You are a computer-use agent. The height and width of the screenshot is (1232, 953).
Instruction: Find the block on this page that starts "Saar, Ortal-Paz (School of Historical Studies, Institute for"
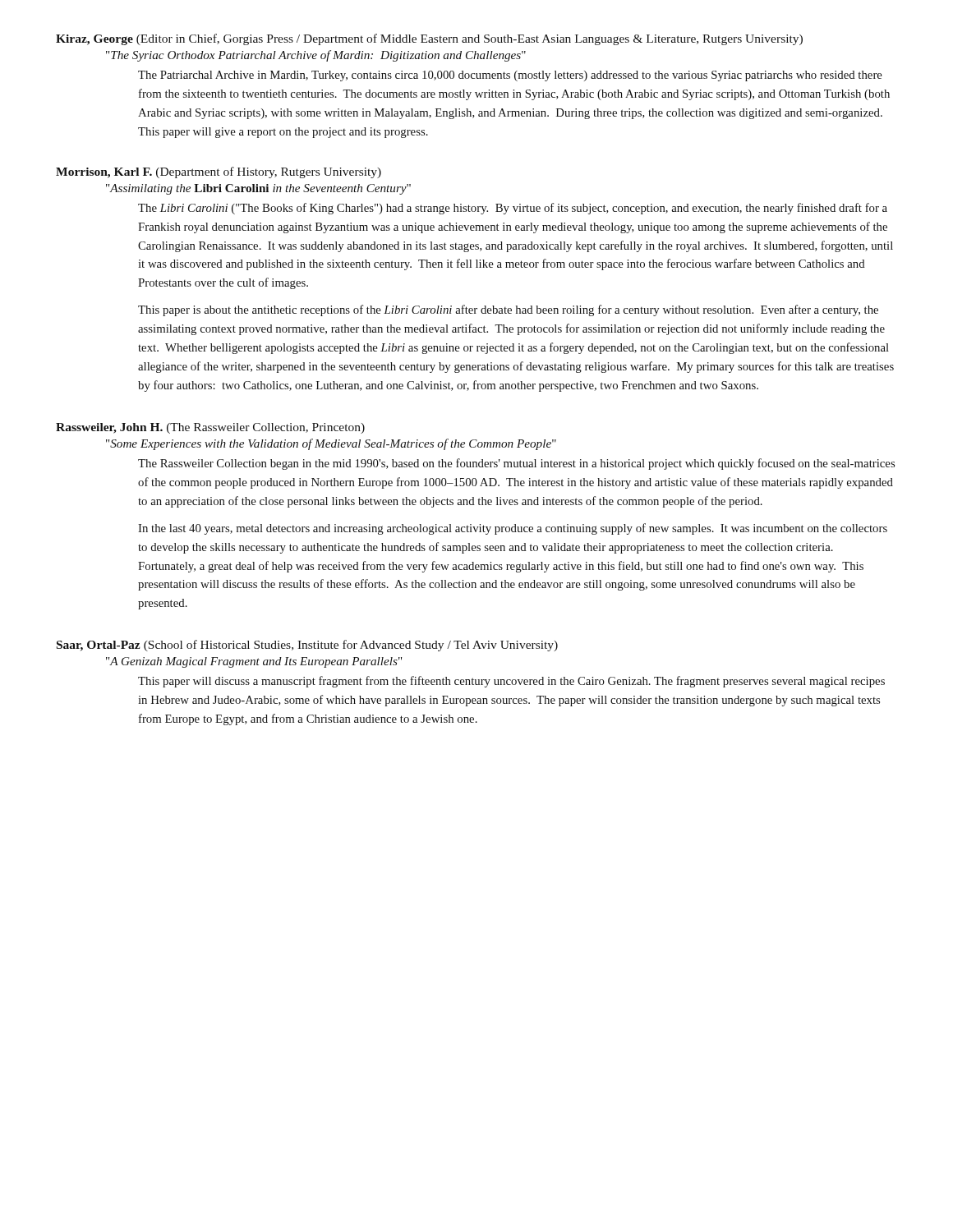click(307, 645)
